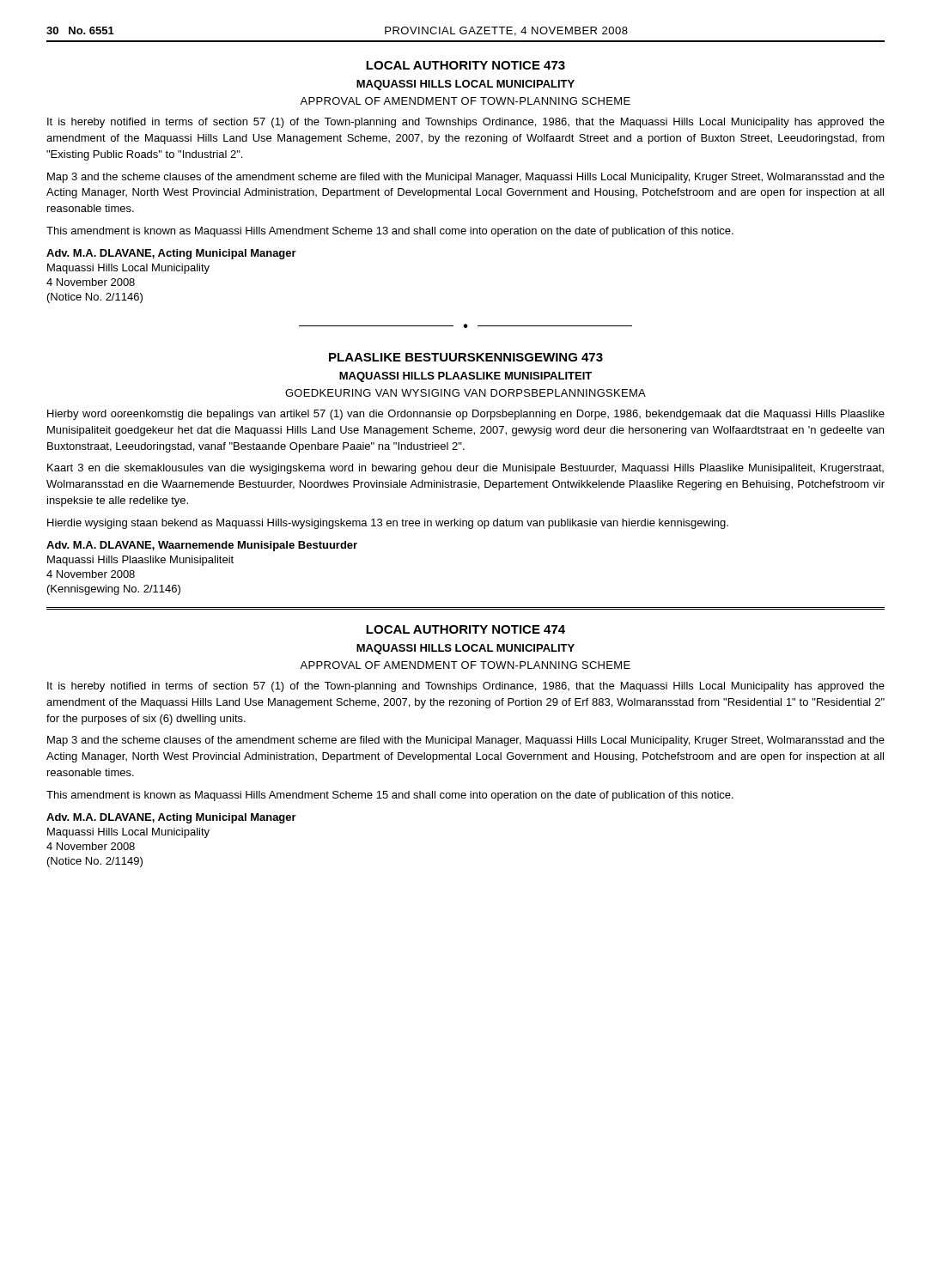
Task: Point to the block beginning "Kaart 3 en die"
Action: coord(466,485)
